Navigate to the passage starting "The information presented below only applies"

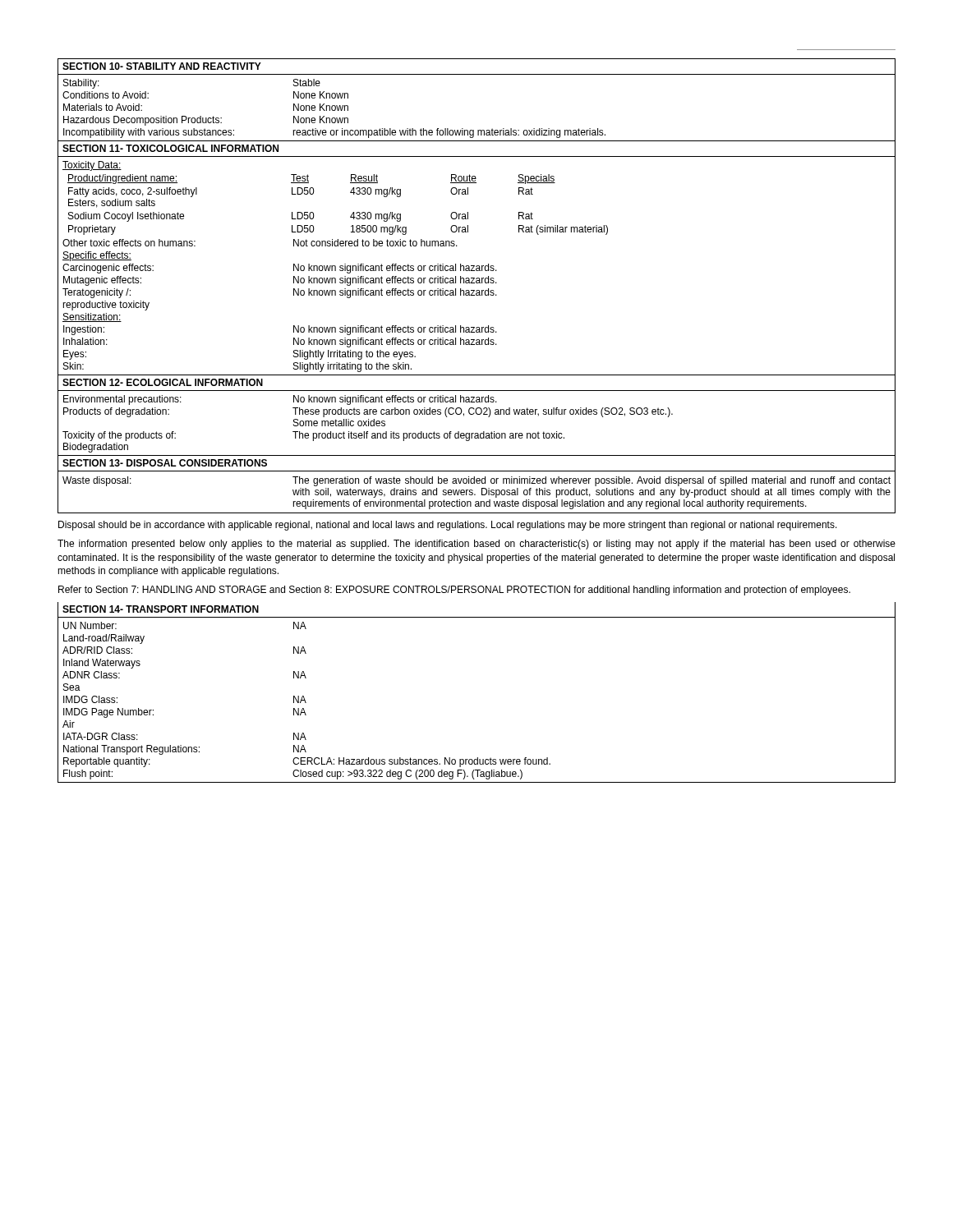pos(476,557)
